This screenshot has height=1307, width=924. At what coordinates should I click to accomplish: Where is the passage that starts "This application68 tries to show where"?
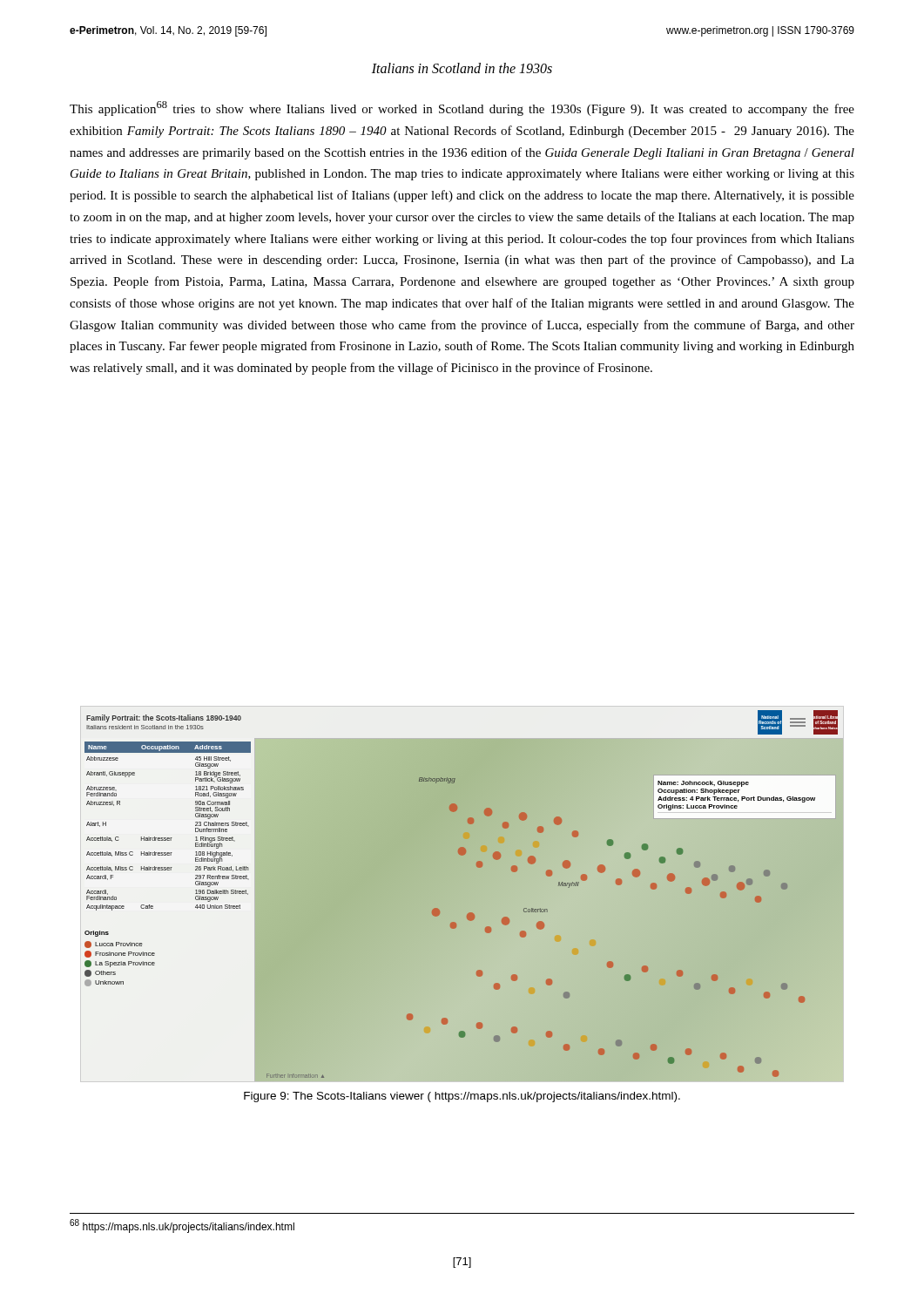(462, 237)
